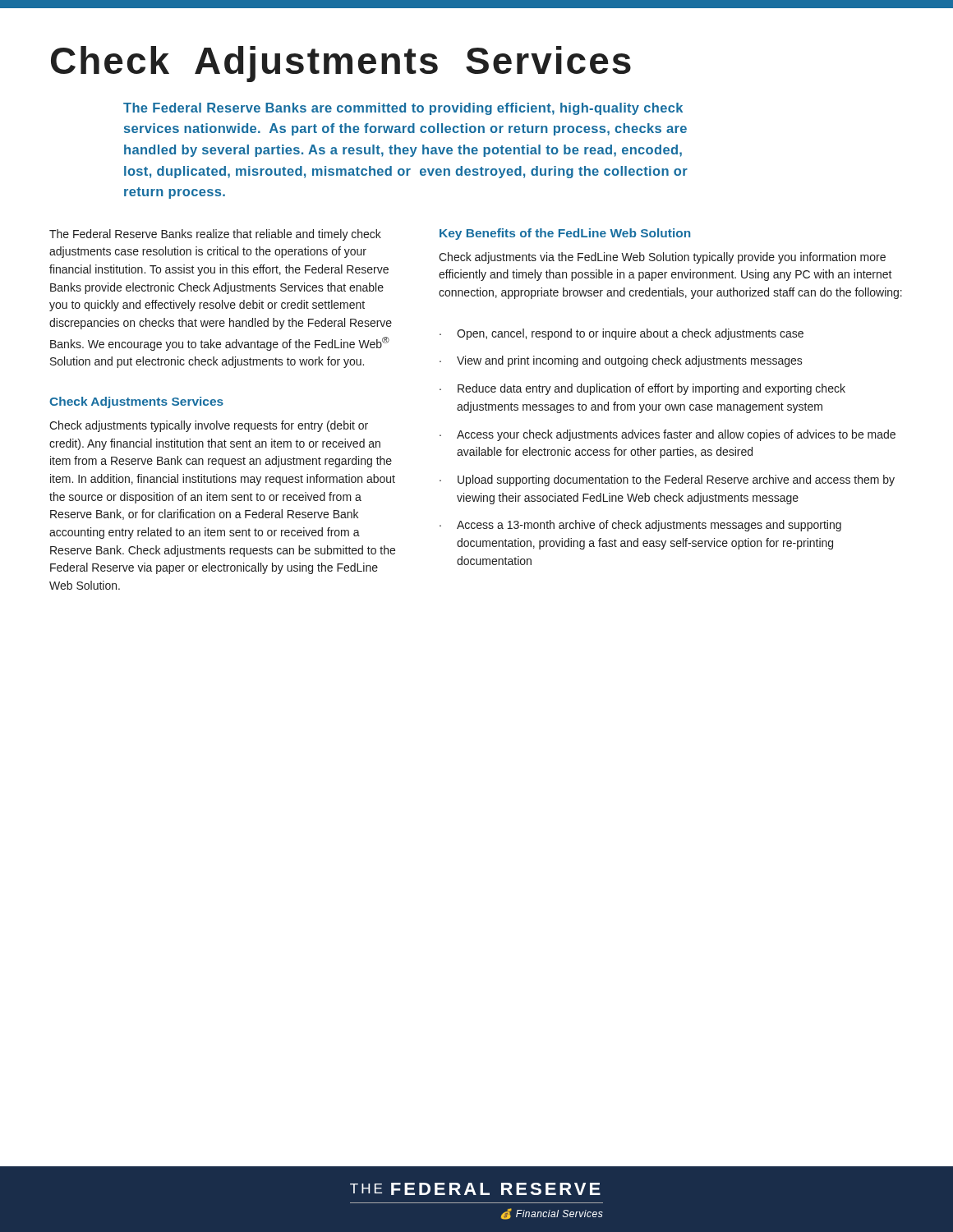Select the block starting "· Access your check adjustments advices faster and"
Image resolution: width=953 pixels, height=1232 pixels.
(671, 444)
